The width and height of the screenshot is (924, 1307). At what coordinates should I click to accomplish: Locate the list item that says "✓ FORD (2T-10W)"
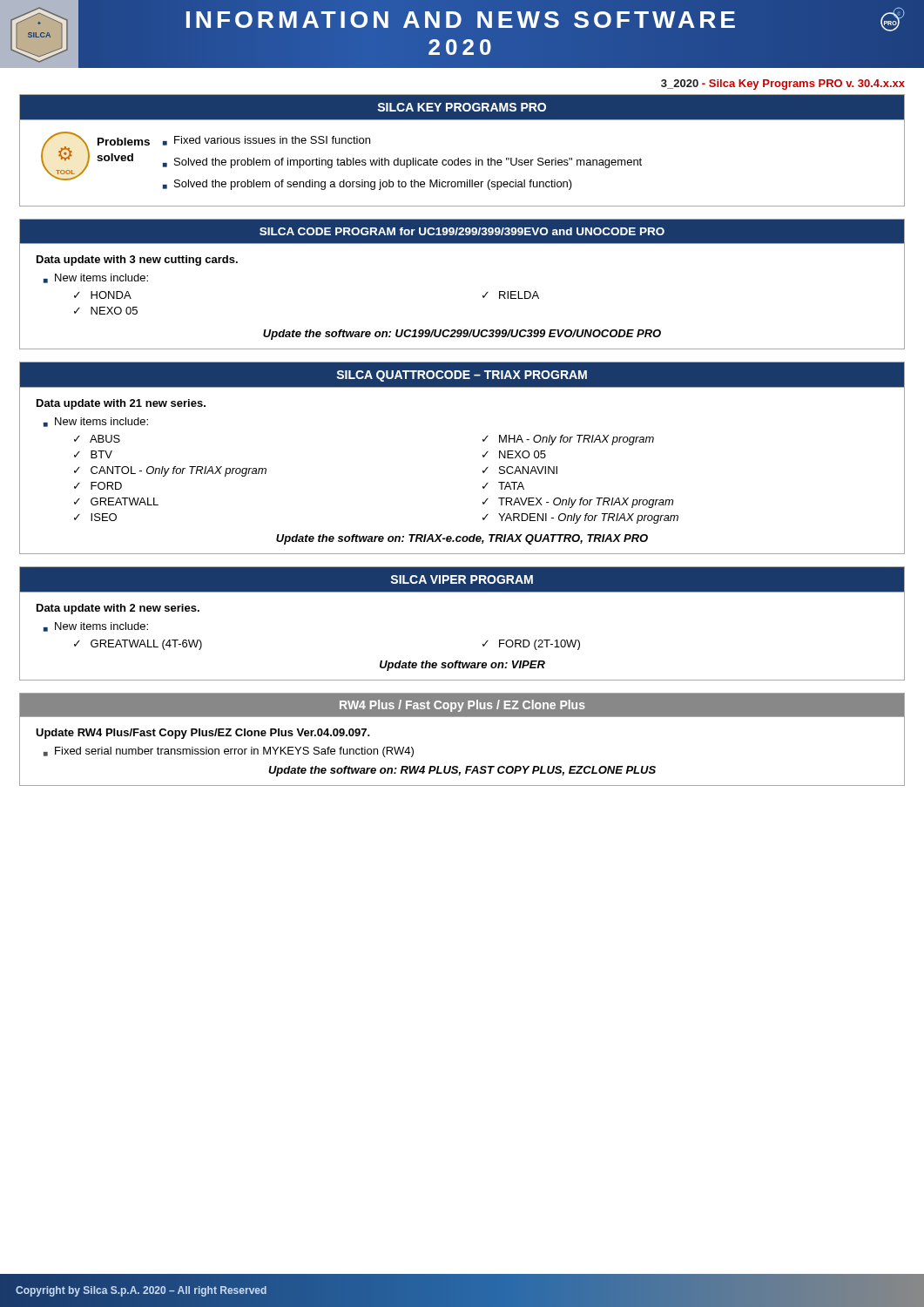530,644
